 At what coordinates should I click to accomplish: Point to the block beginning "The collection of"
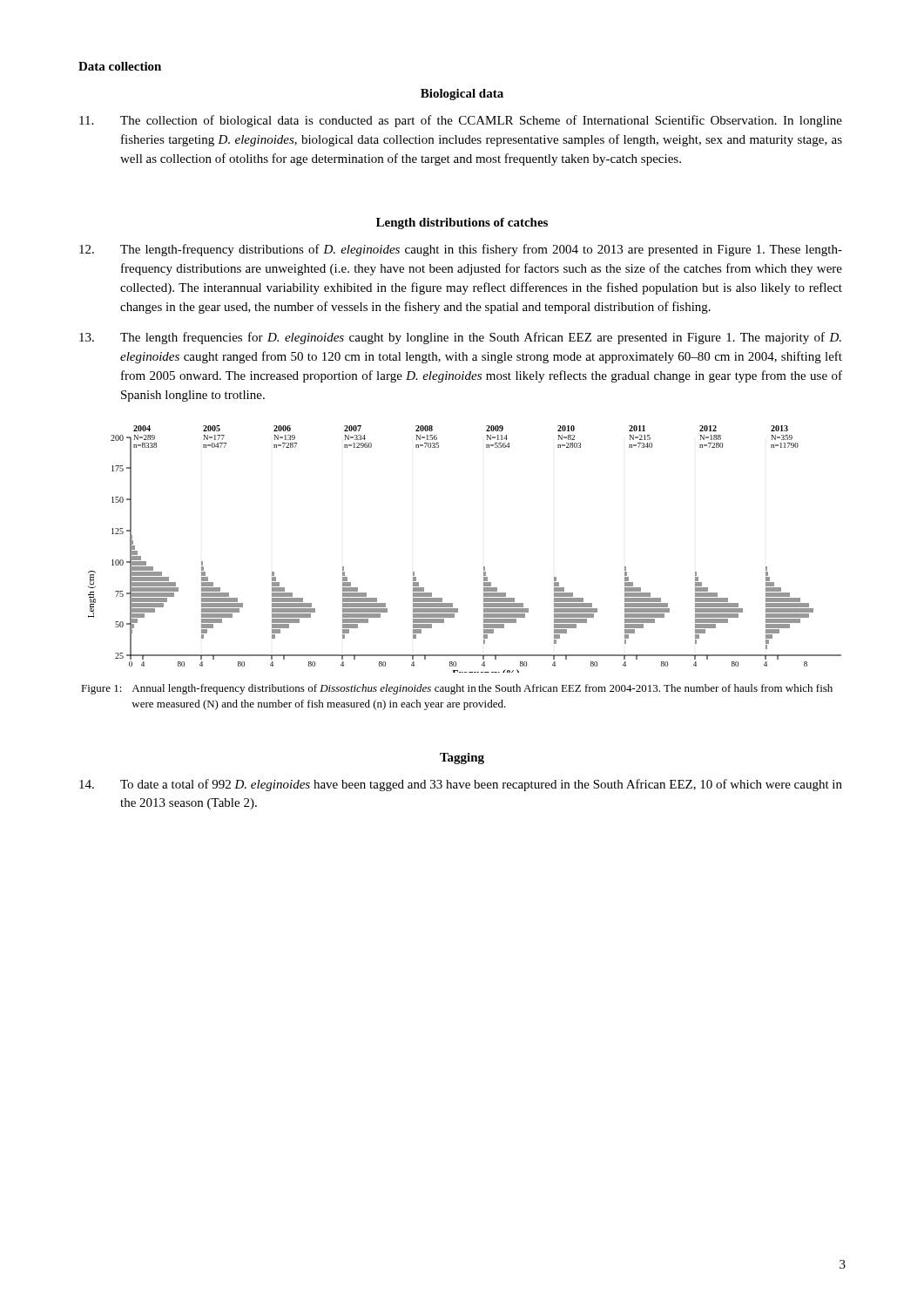462,140
